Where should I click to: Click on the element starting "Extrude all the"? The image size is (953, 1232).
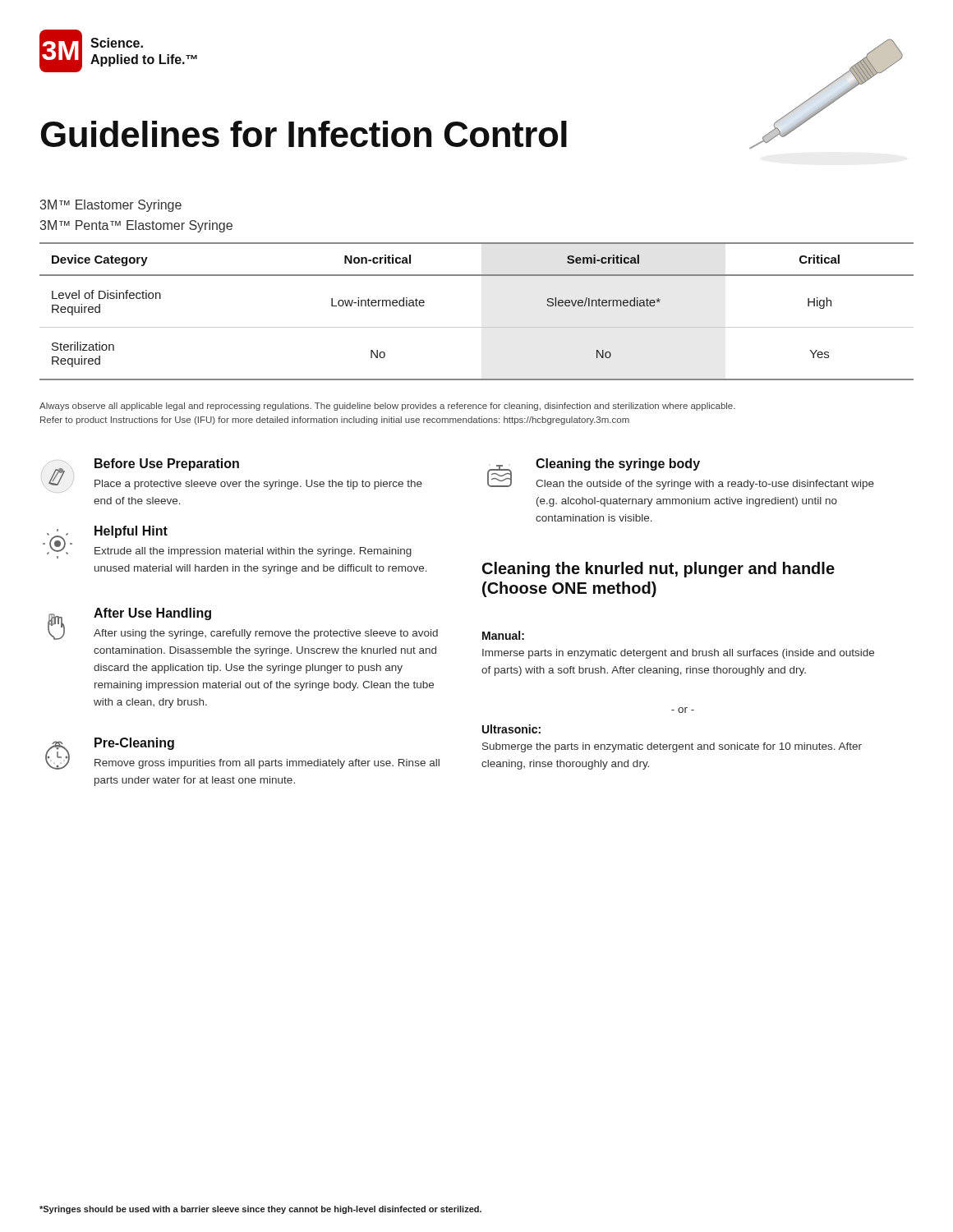[268, 560]
